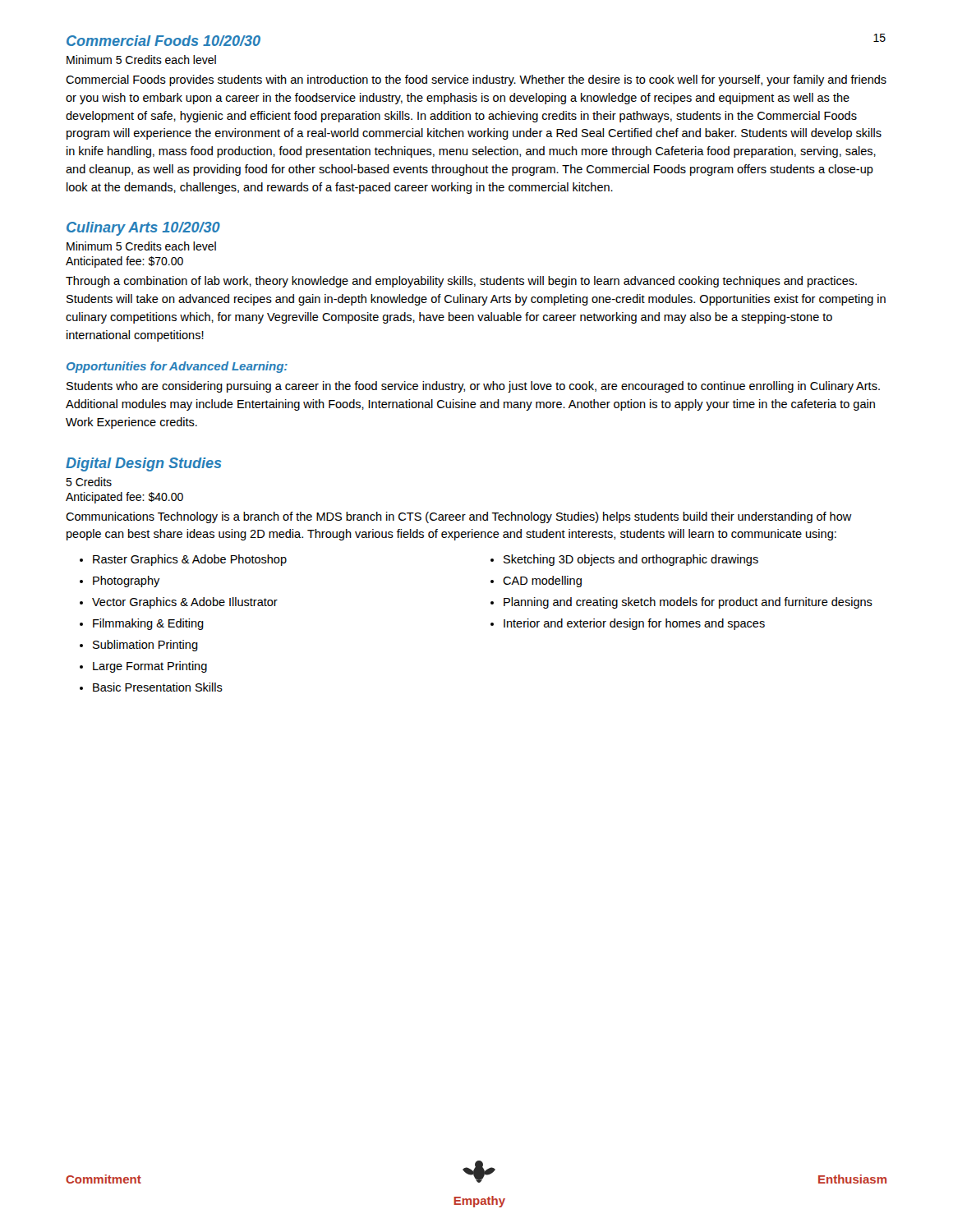This screenshot has height=1232, width=953.
Task: Navigate to the block starting "Planning and creating sketch models for product"
Action: point(688,602)
